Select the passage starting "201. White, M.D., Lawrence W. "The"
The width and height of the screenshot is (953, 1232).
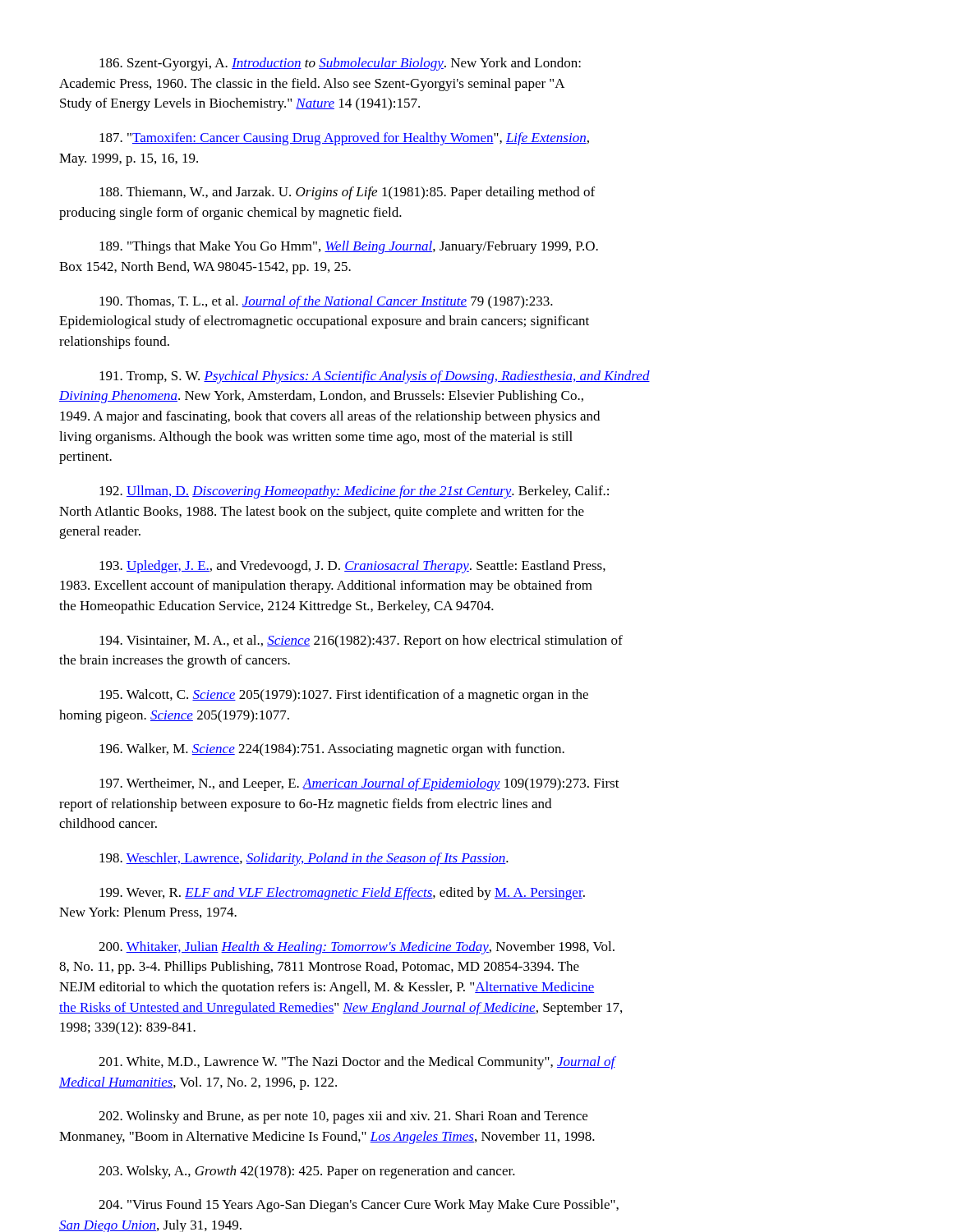coord(476,1072)
